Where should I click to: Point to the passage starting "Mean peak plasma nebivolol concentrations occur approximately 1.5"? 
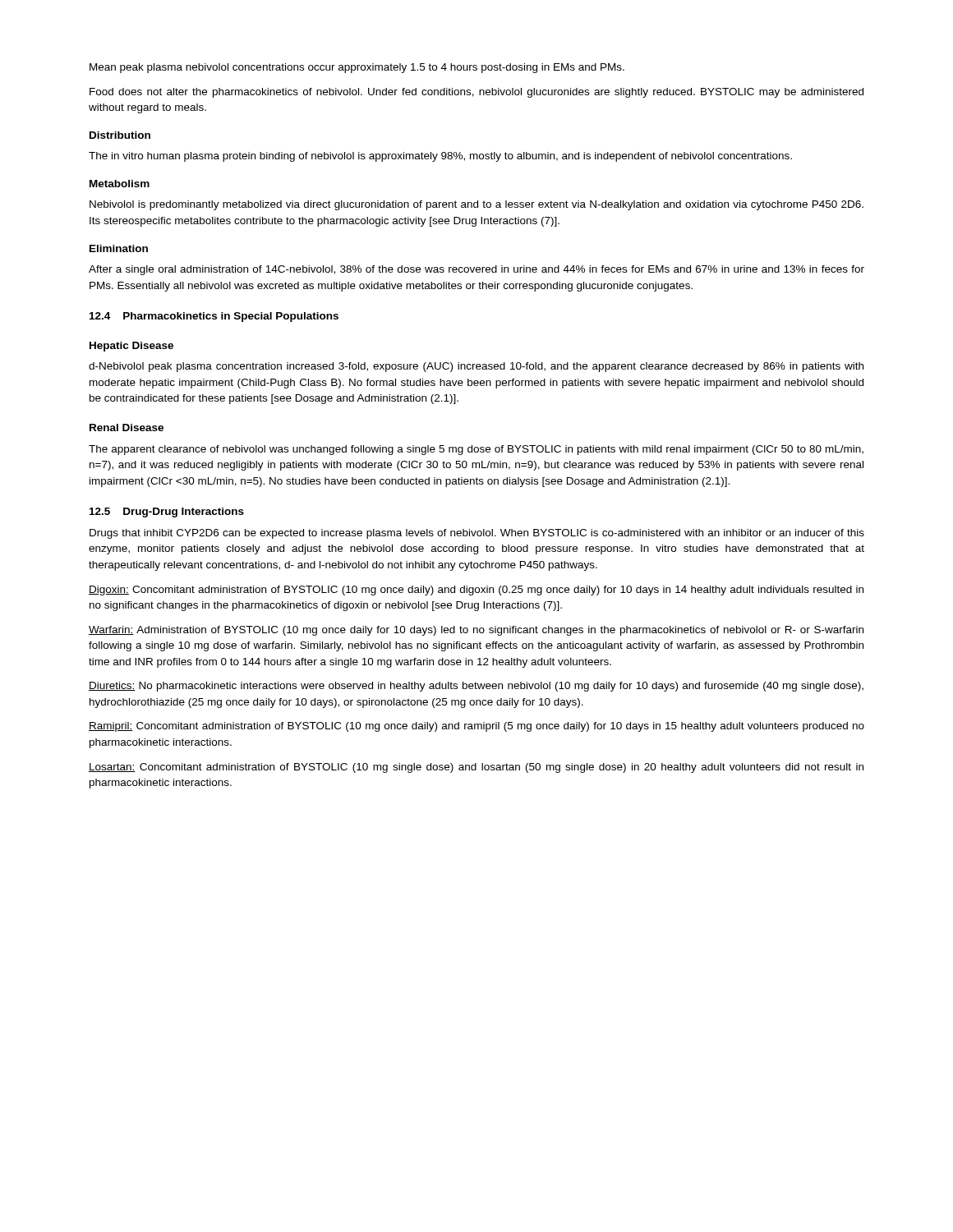(476, 67)
